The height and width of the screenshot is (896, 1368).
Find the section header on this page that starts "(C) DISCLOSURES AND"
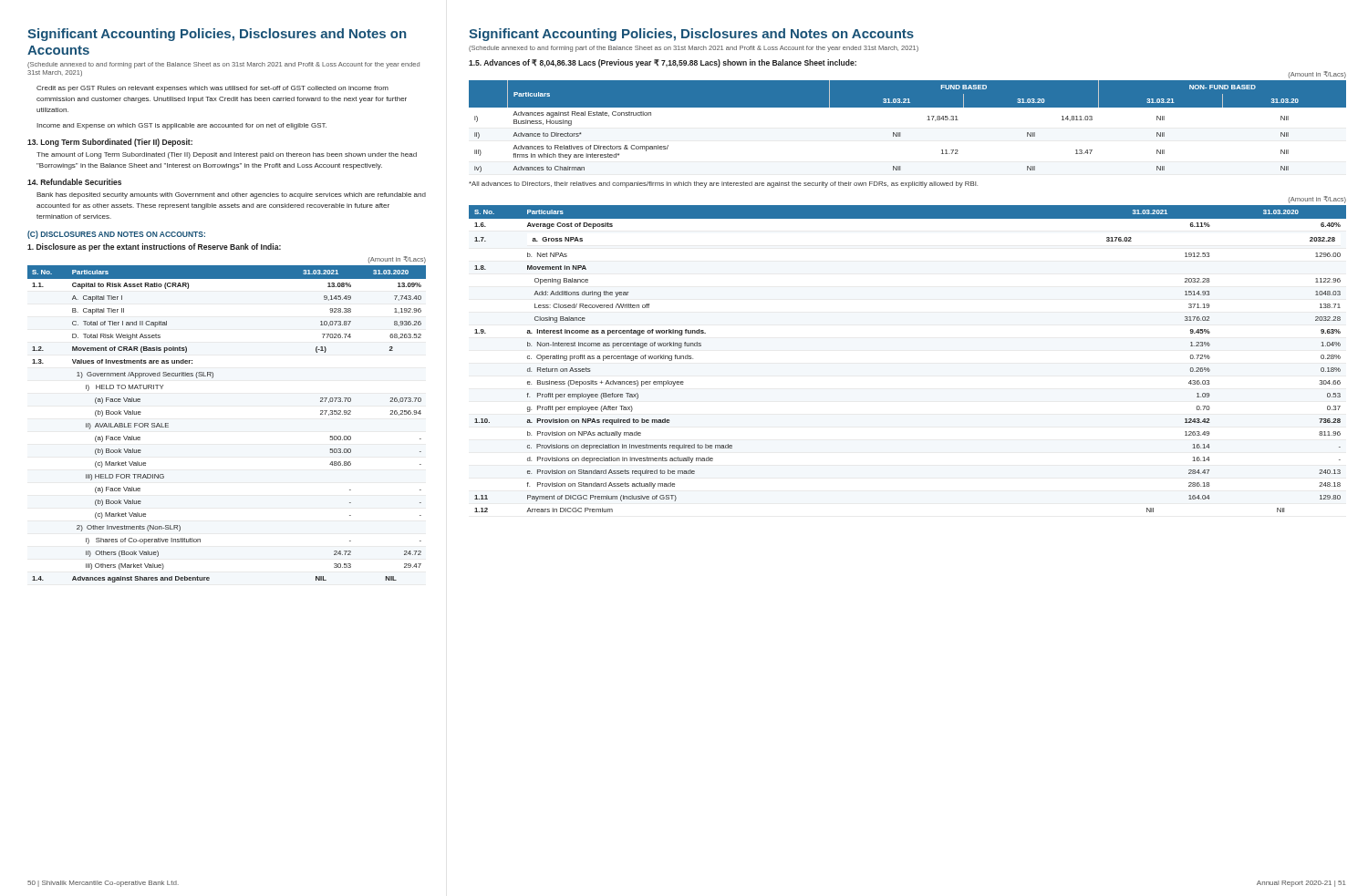coord(117,234)
